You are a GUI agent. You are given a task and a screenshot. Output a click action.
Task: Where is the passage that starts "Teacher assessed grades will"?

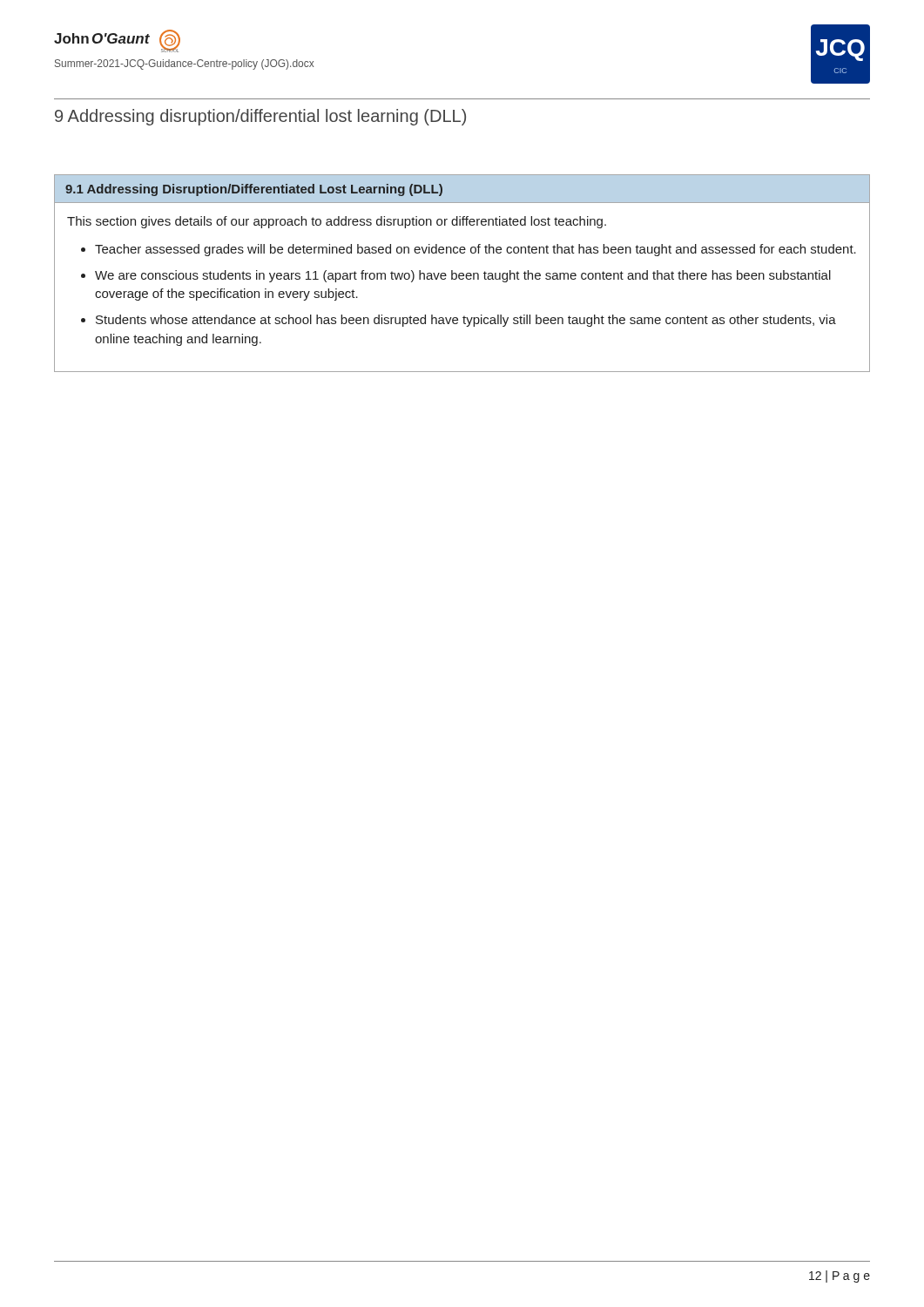coord(476,249)
